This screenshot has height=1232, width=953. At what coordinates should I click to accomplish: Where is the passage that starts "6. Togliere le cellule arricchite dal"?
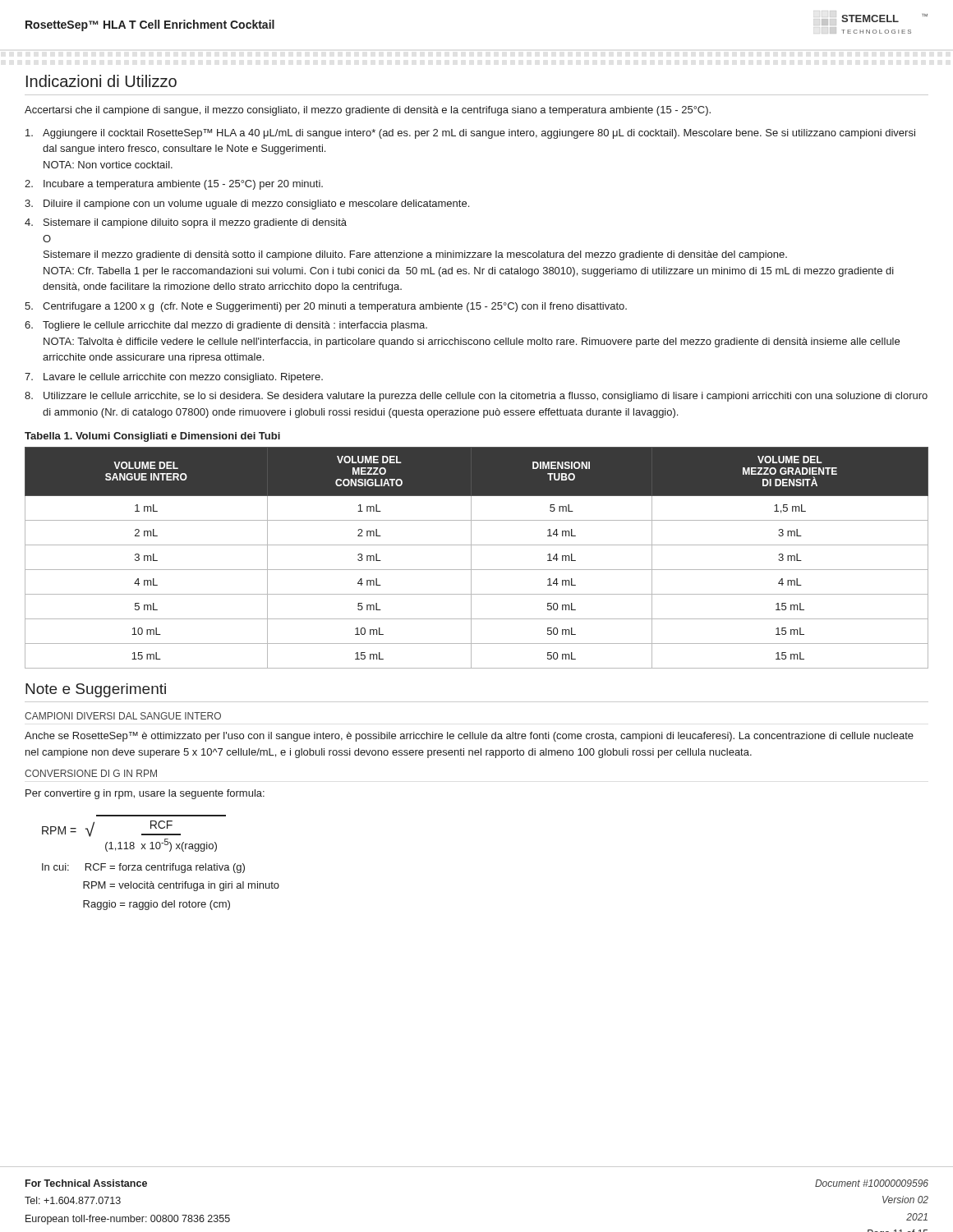(476, 341)
